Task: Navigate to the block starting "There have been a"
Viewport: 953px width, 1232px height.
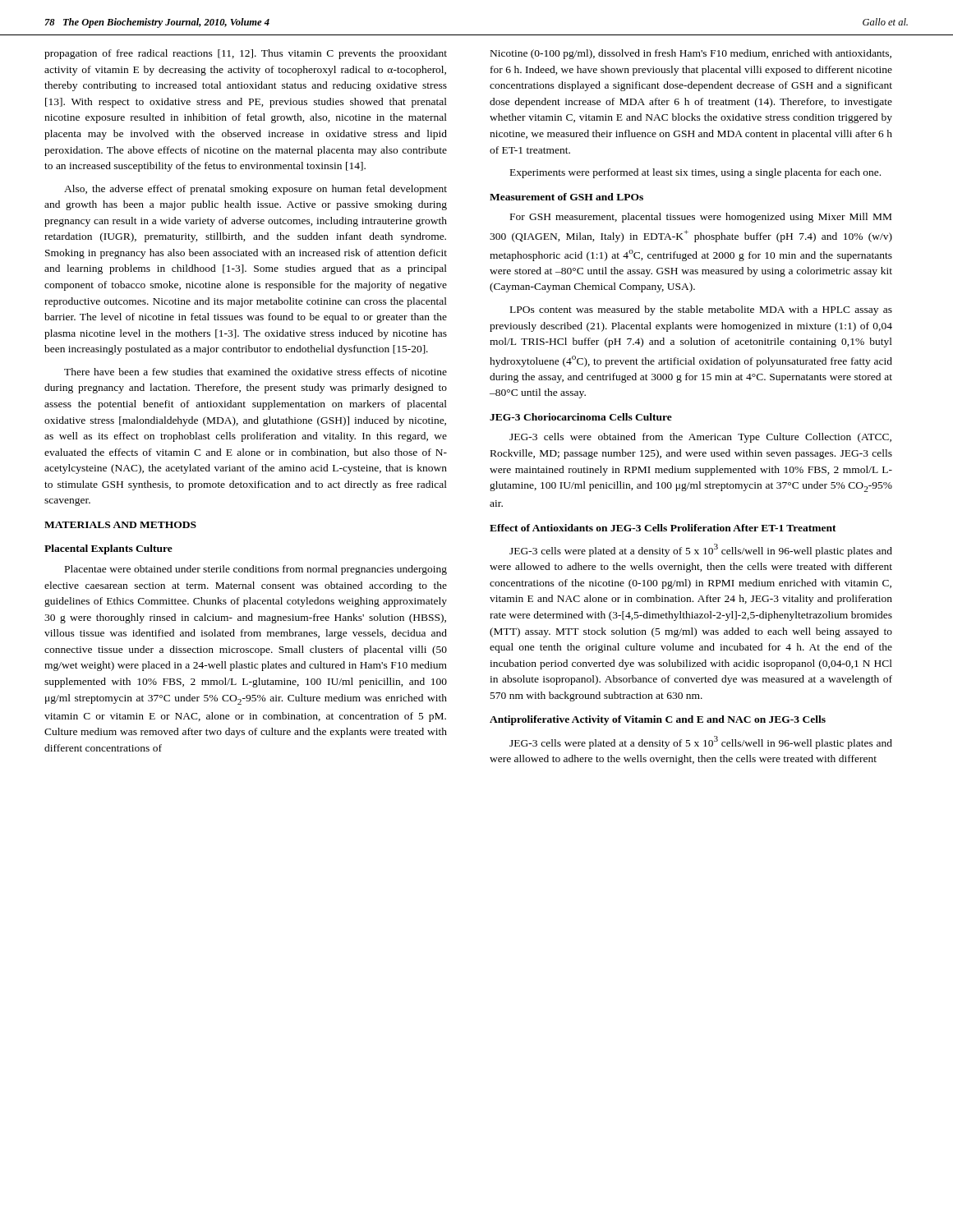Action: tap(246, 436)
